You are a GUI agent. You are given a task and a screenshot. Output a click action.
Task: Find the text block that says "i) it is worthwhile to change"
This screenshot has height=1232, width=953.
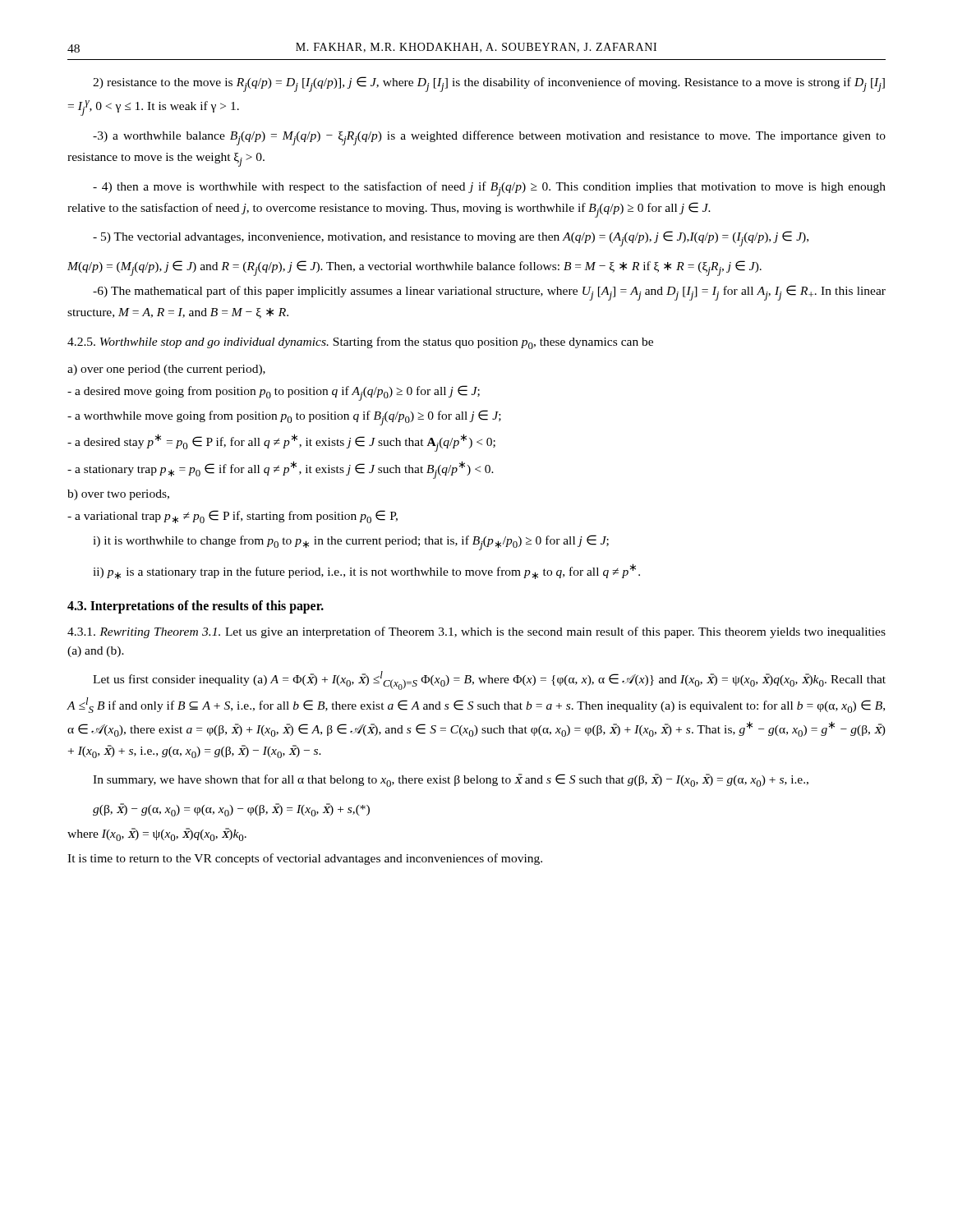click(476, 558)
